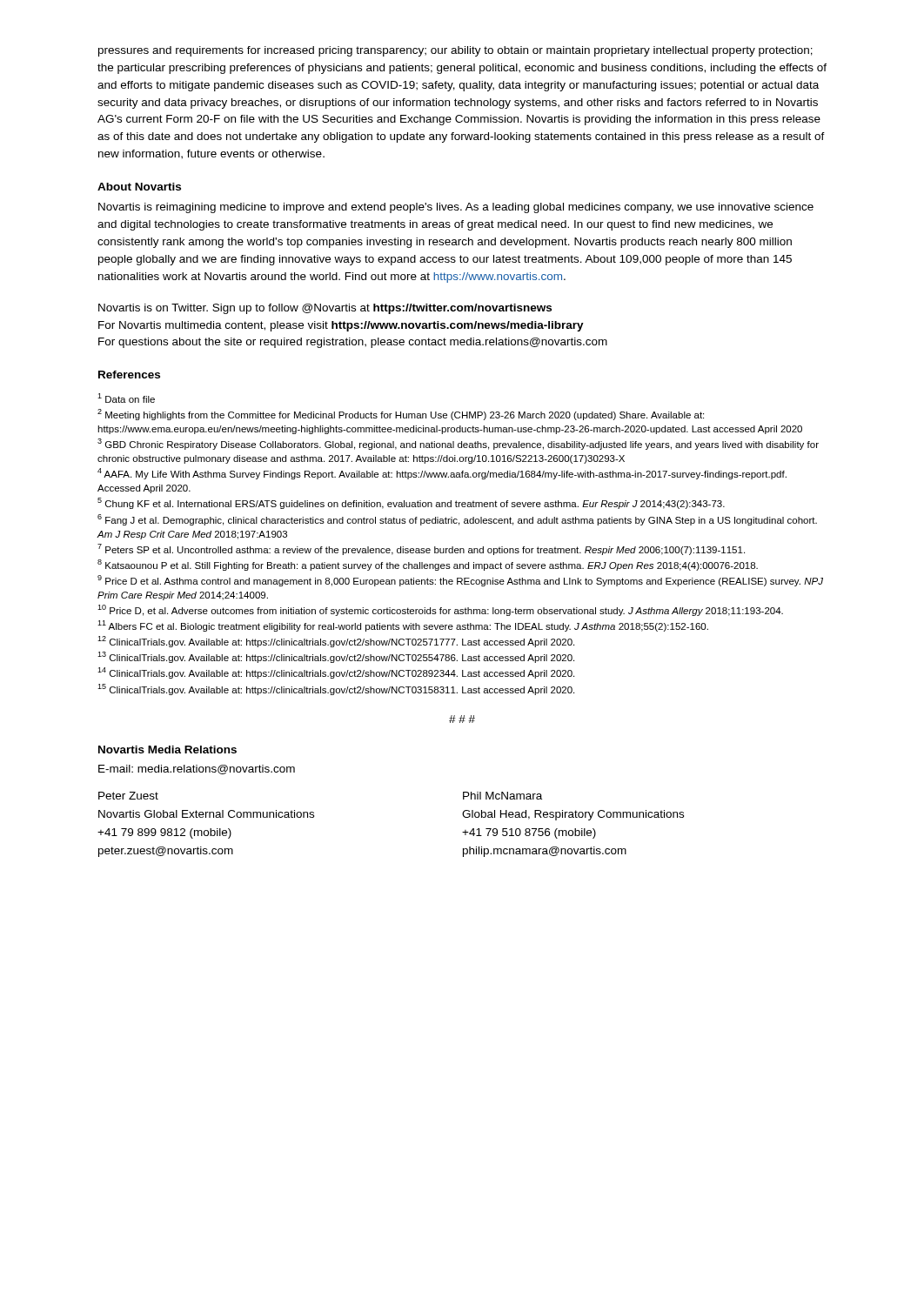Click the passage that begins "9 Price D et"
Viewport: 924px width, 1305px height.
pos(460,587)
